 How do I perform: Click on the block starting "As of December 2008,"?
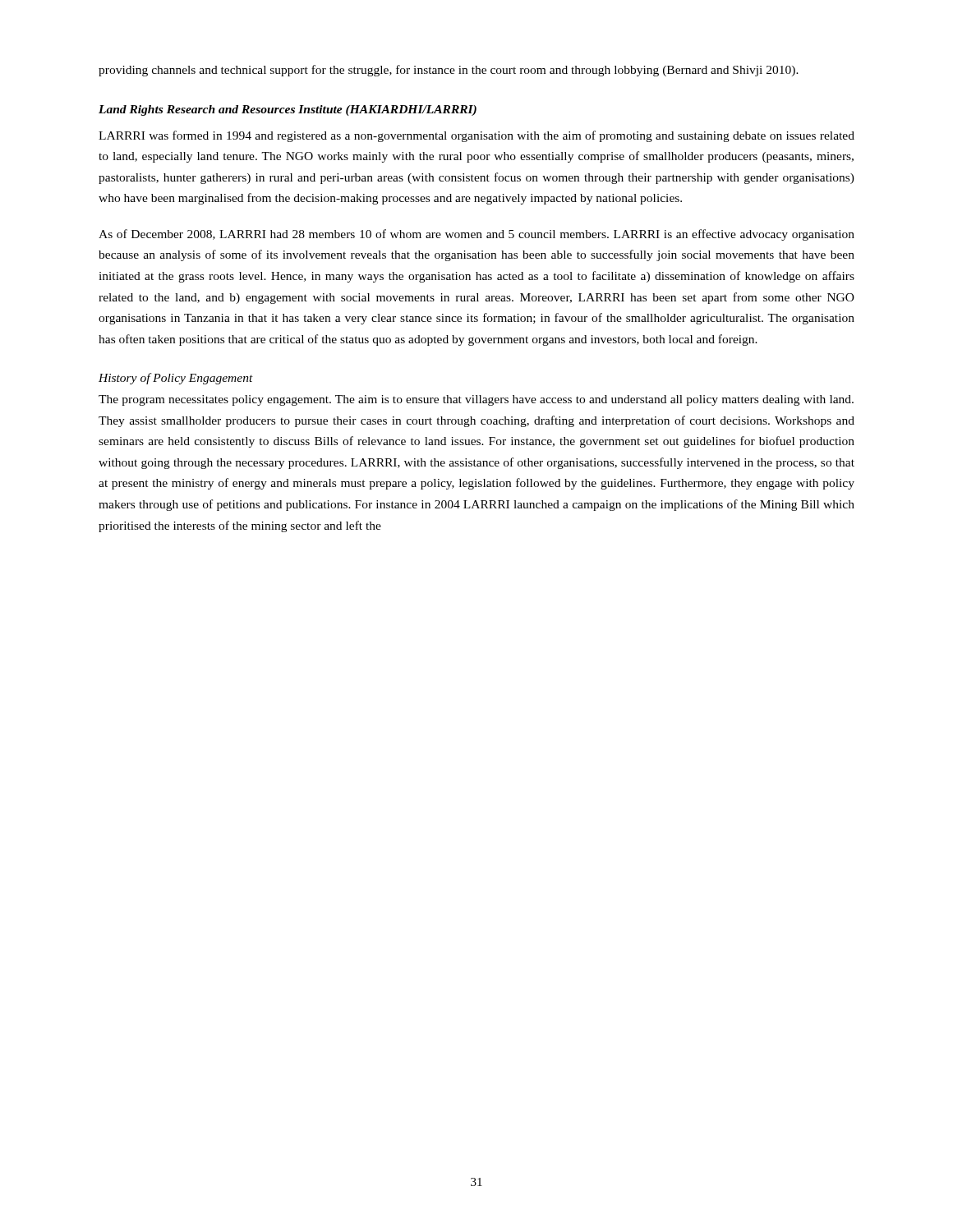476,286
